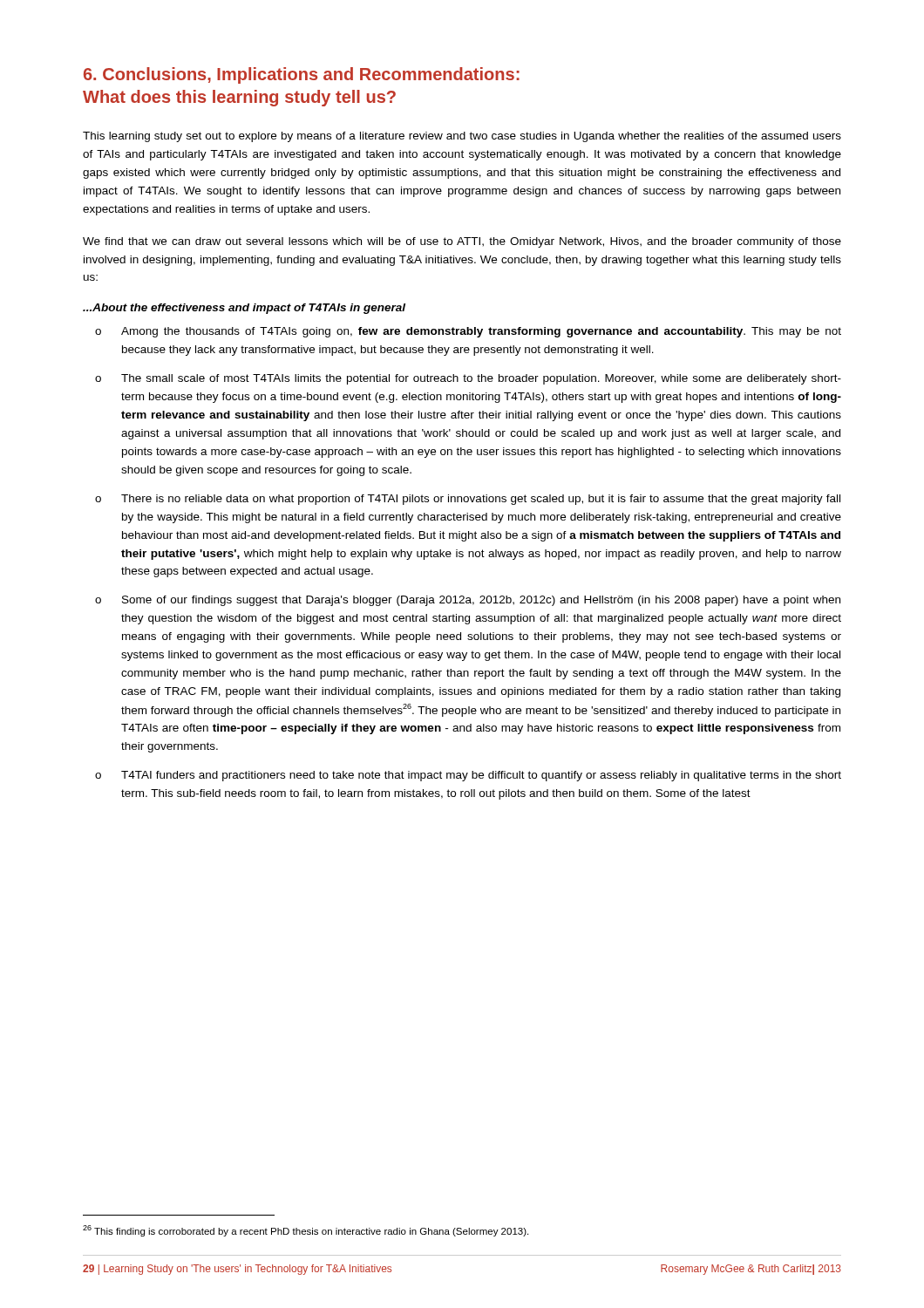The width and height of the screenshot is (924, 1308).
Task: Point to the block beginning "We find that we can draw out"
Action: click(462, 259)
